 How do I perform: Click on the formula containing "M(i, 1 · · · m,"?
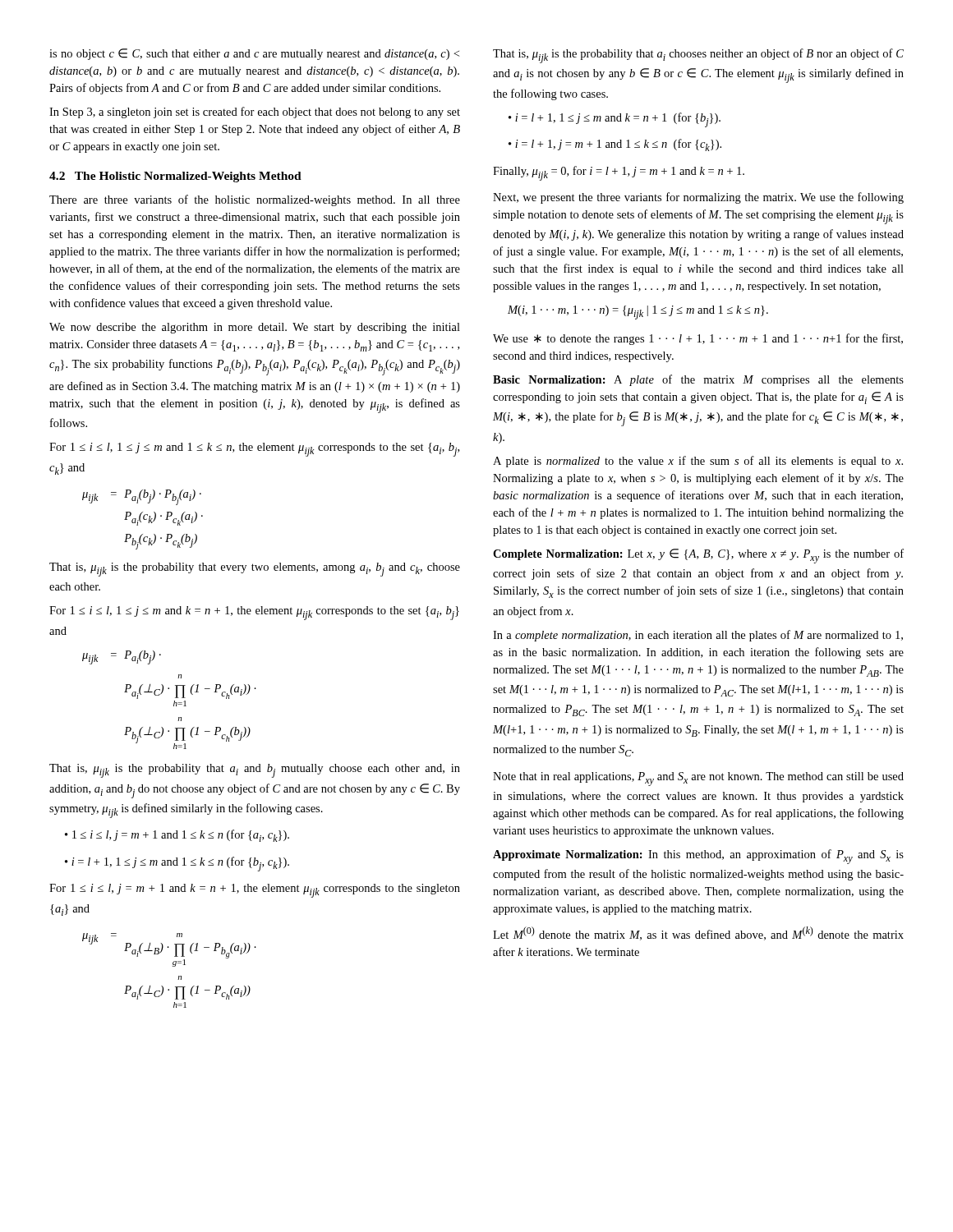point(638,312)
